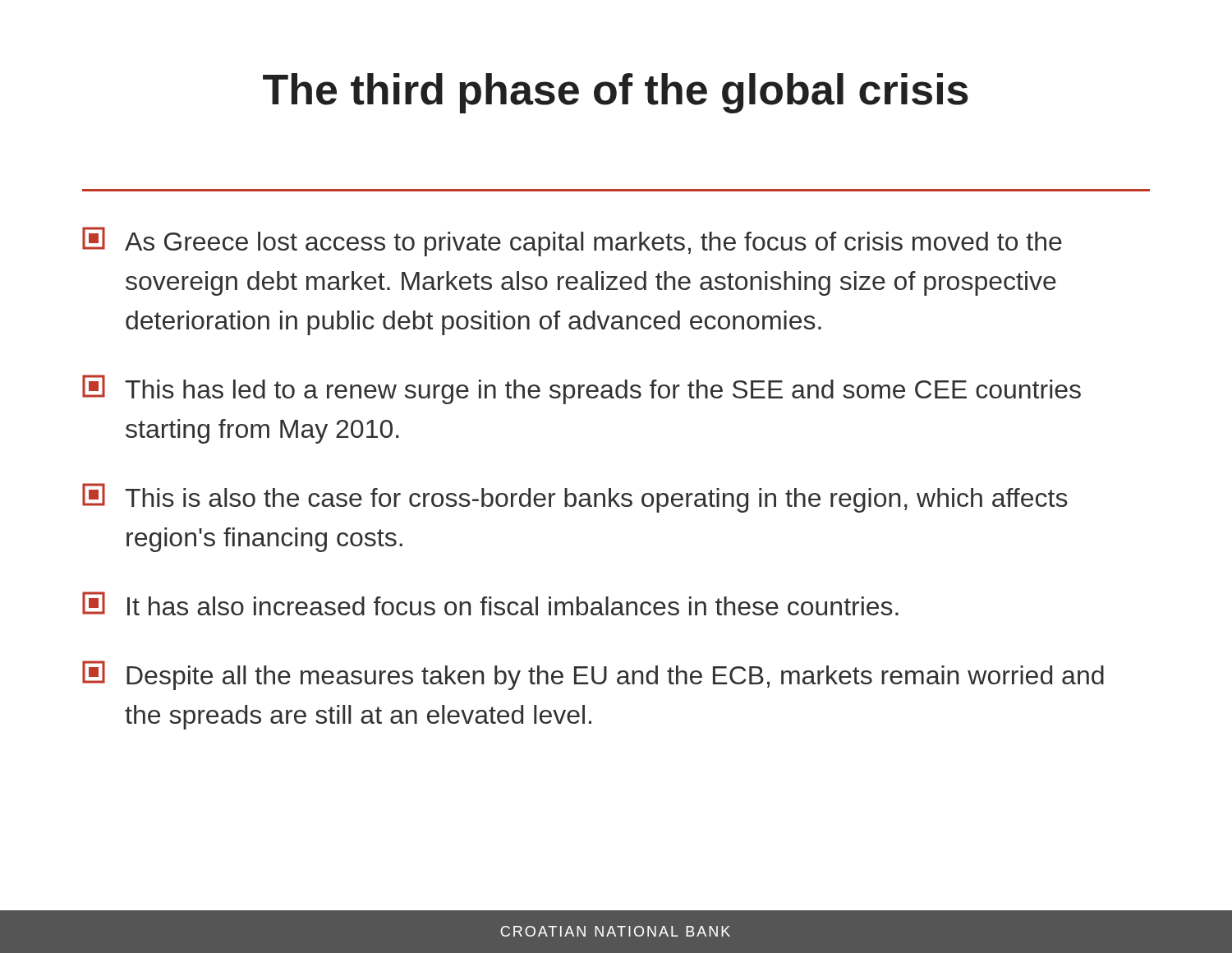Navigate to the text block starting "The third phase of"
The image size is (1232, 953).
(x=616, y=90)
